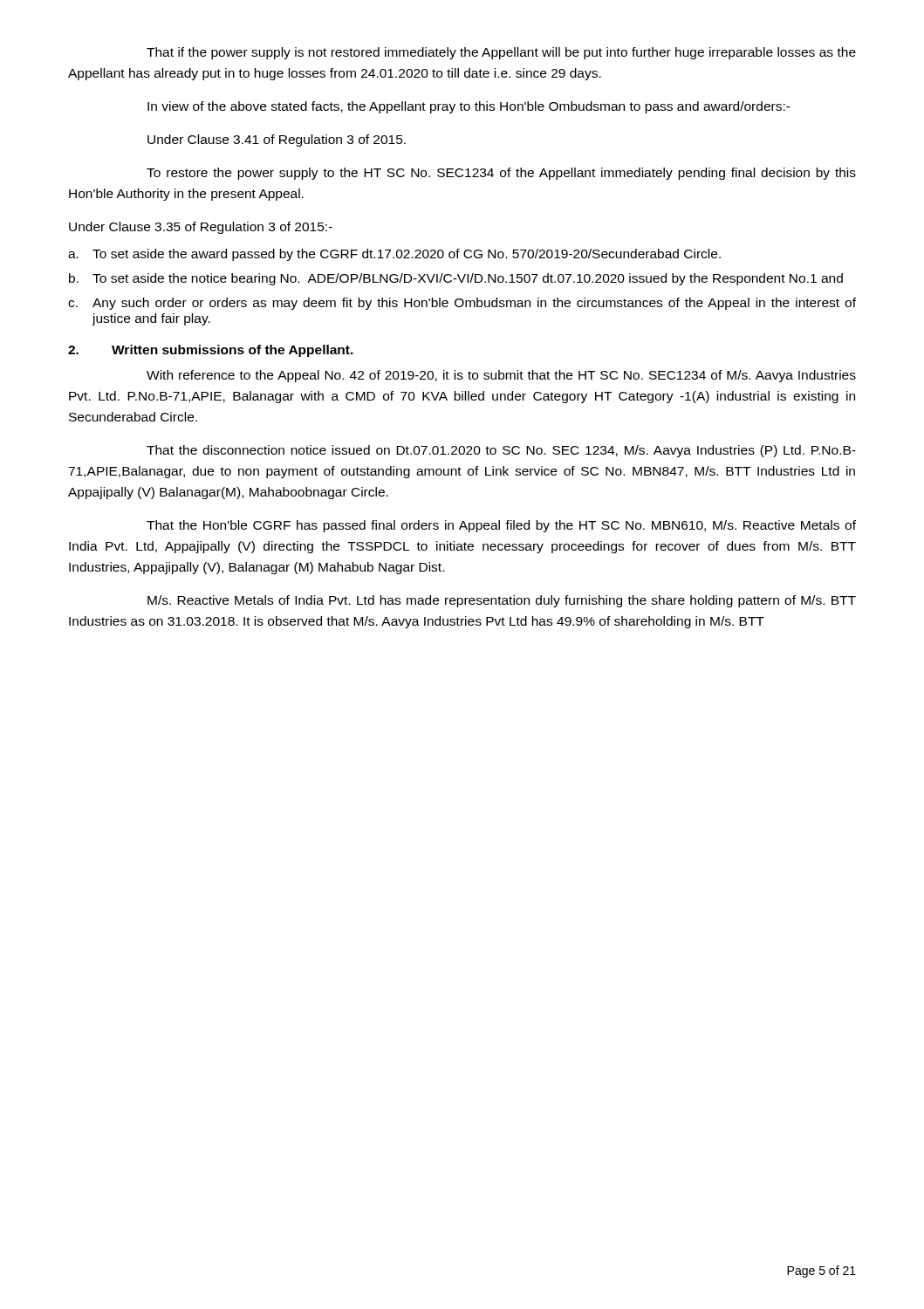Click the passage that begins "c. Any such order"
Screen dimensions: 1309x924
pos(462,311)
